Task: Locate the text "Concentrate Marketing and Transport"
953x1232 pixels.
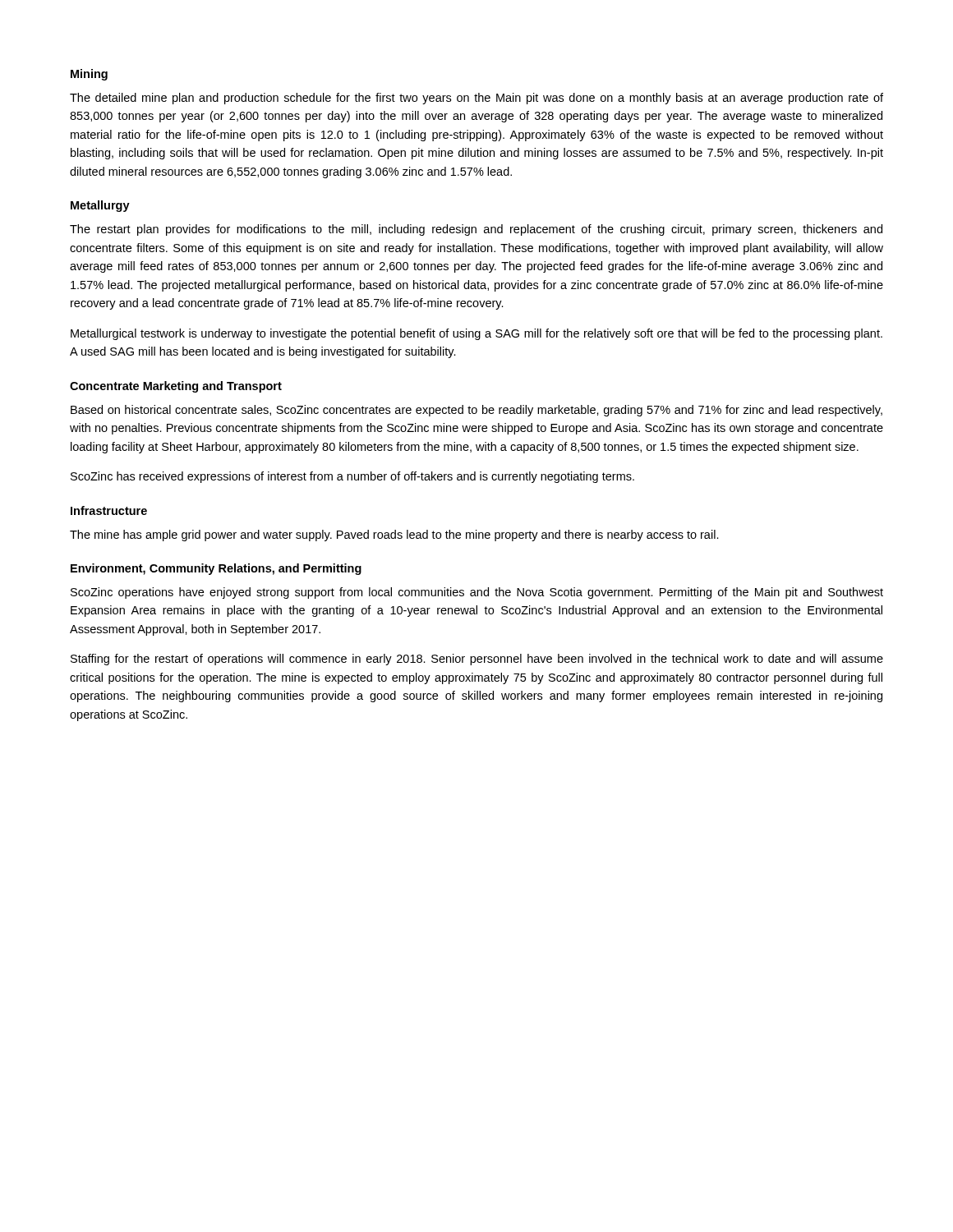Action: [176, 386]
